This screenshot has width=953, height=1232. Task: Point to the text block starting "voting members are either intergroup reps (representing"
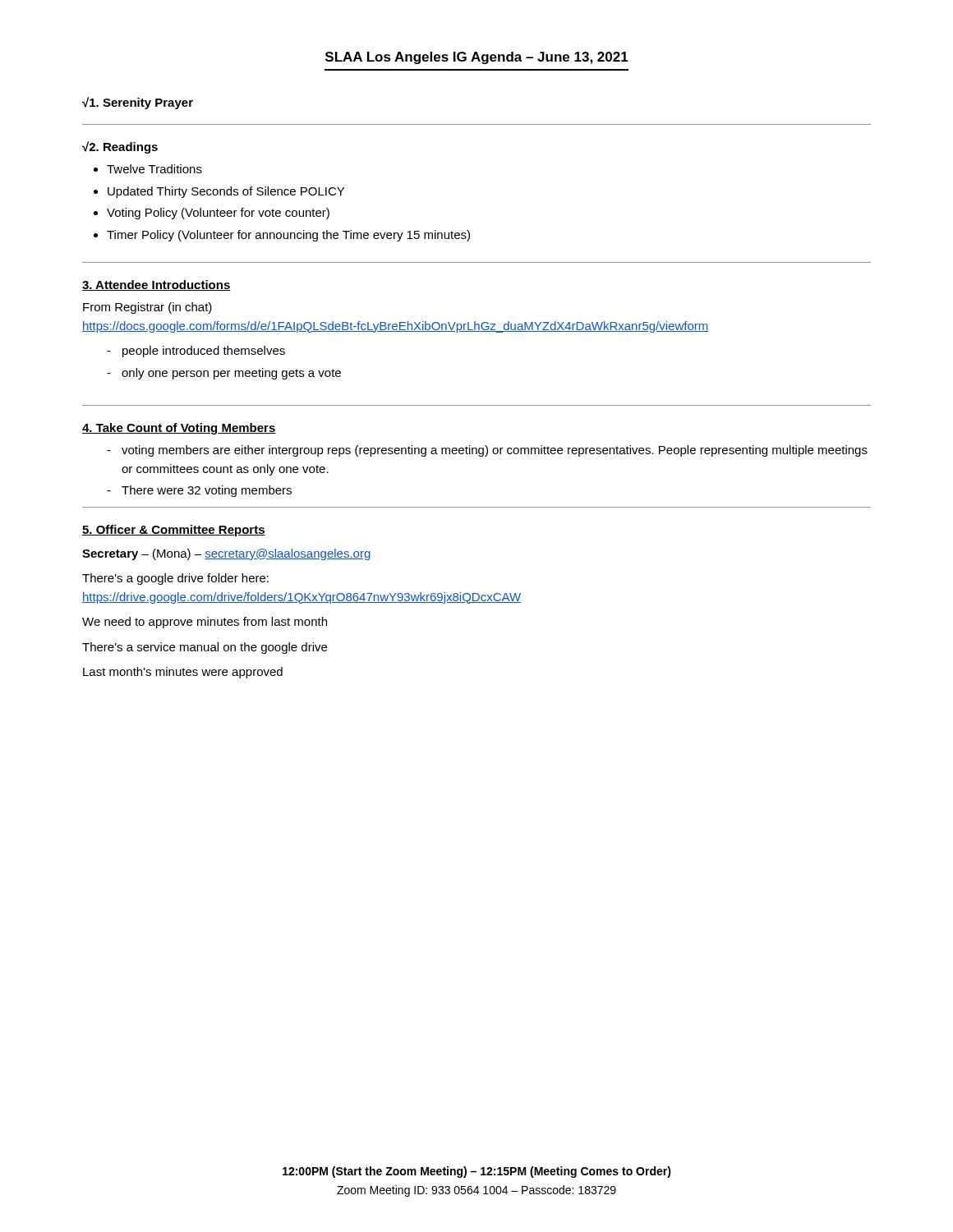(495, 459)
